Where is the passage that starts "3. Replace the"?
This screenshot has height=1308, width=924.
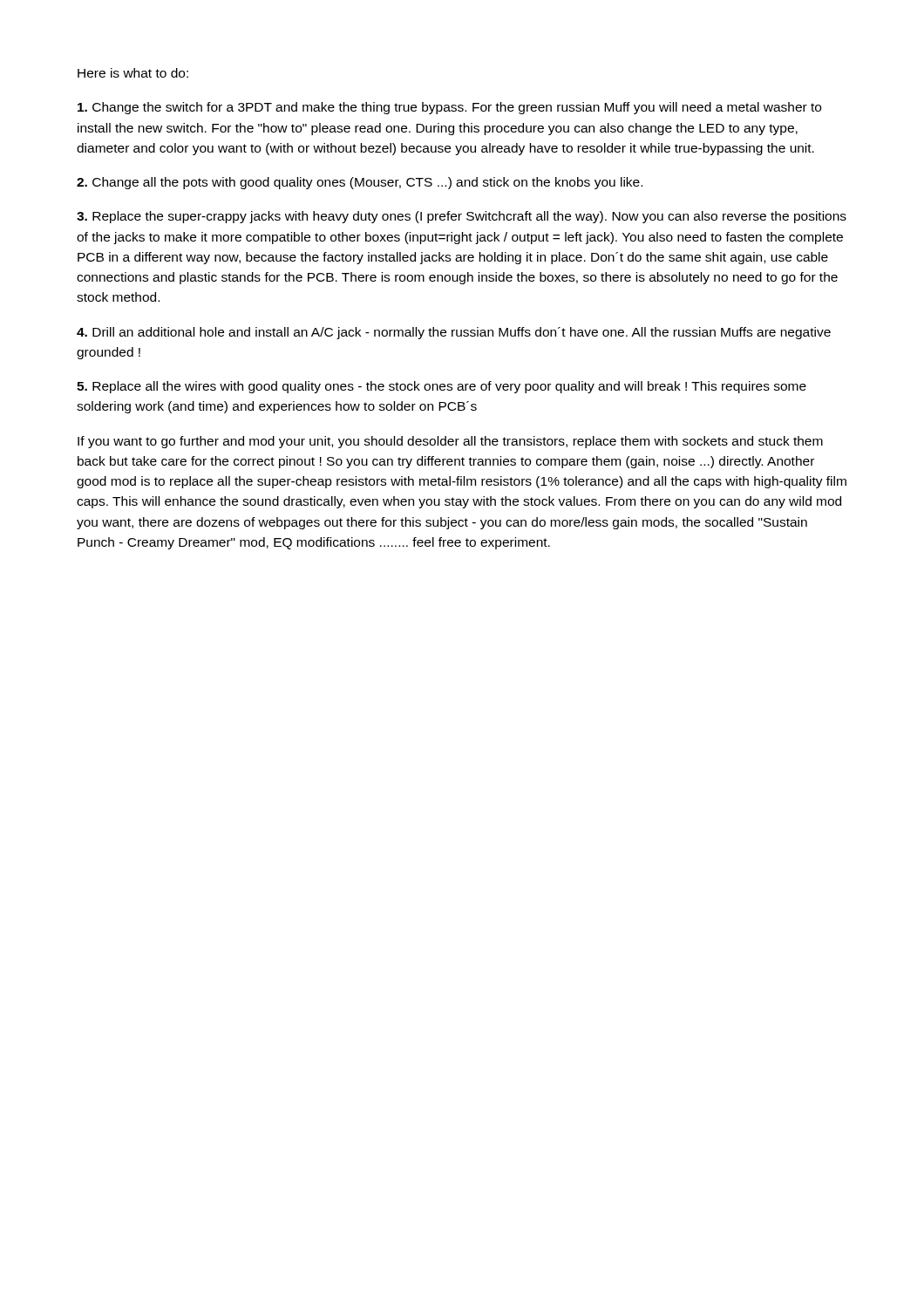coord(462,257)
